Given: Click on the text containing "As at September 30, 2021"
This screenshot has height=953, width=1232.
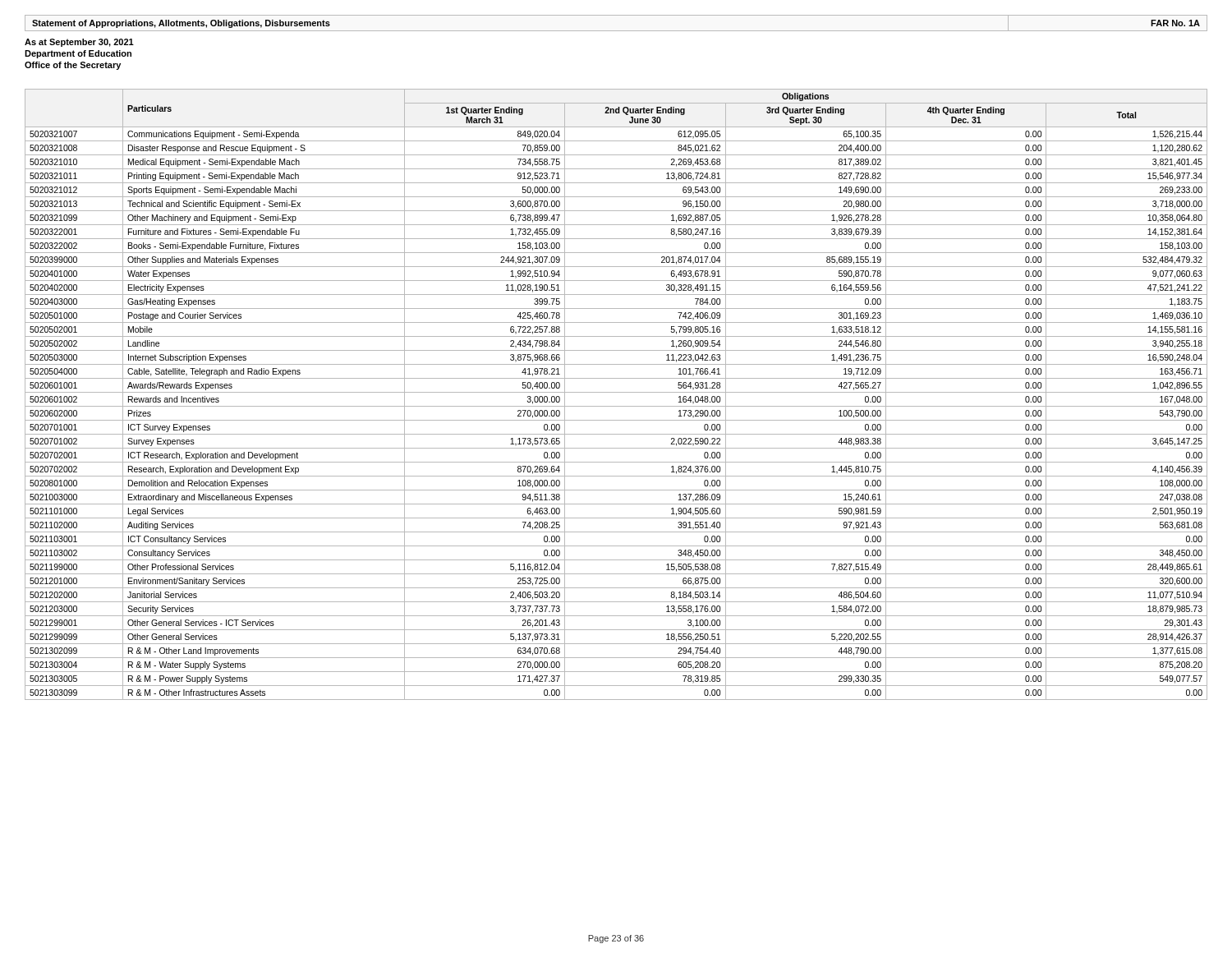Looking at the screenshot, I should (x=79, y=42).
